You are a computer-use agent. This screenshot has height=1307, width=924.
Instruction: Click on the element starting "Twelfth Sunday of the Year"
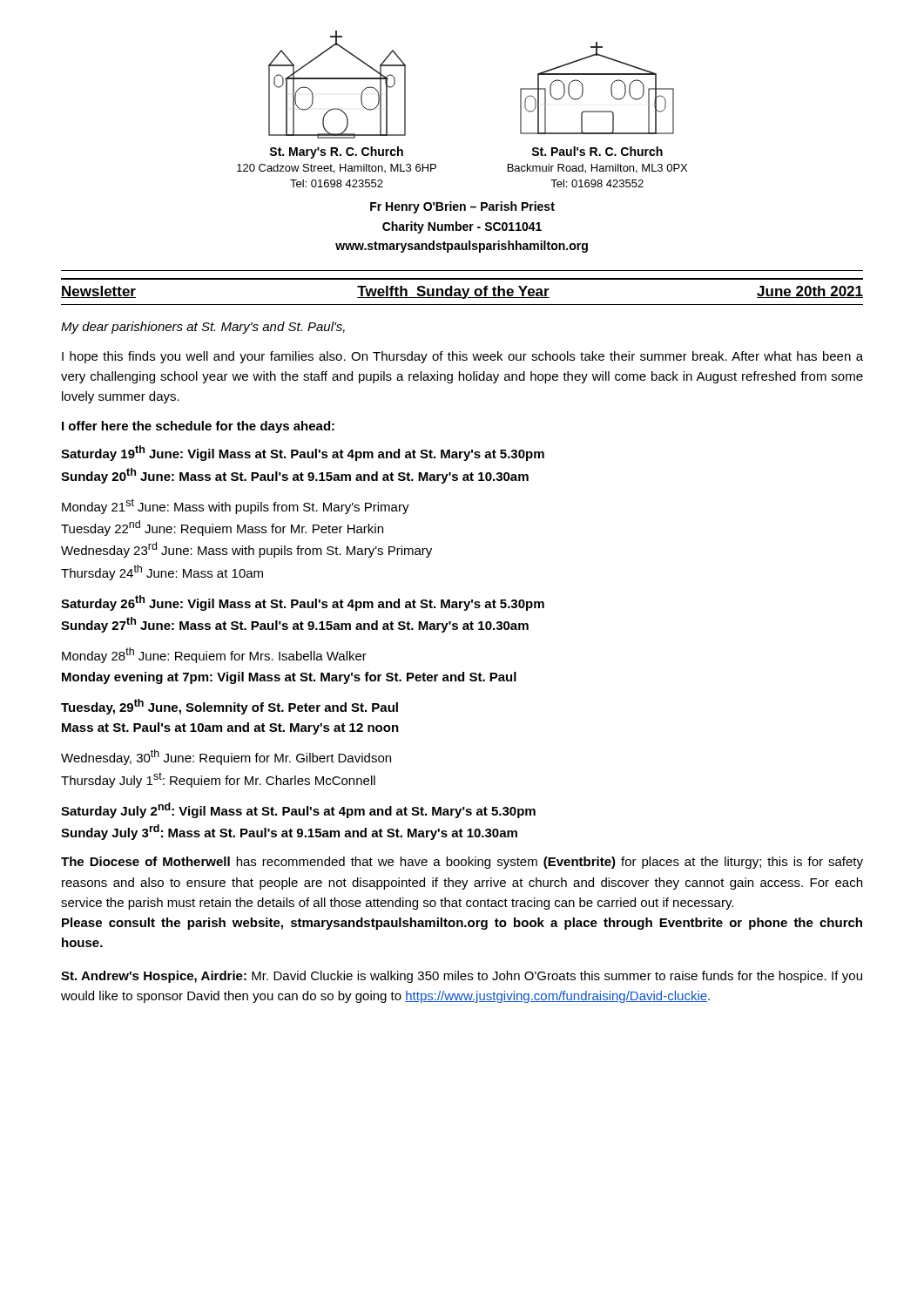[x=453, y=291]
